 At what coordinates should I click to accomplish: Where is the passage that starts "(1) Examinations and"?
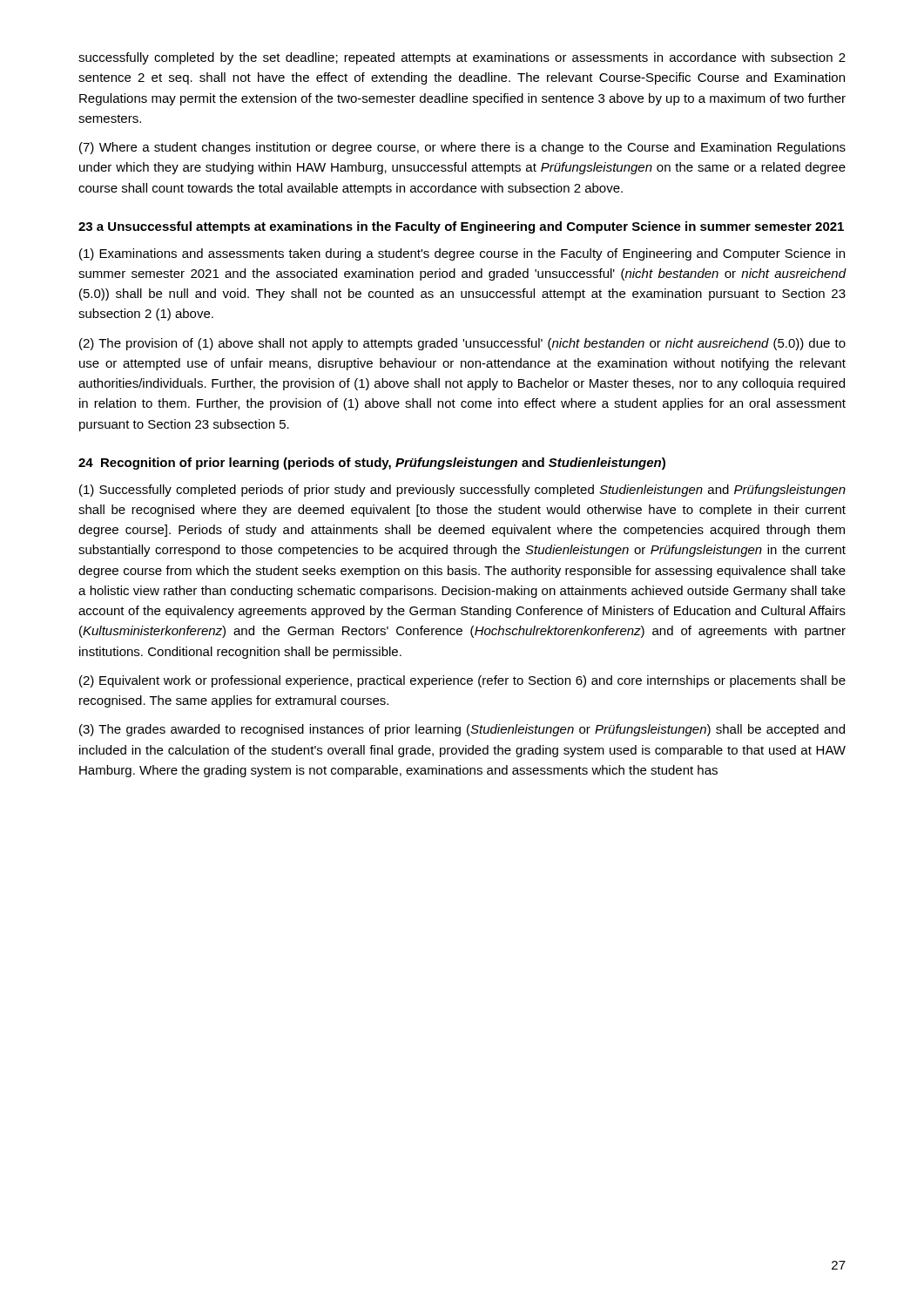(x=462, y=283)
